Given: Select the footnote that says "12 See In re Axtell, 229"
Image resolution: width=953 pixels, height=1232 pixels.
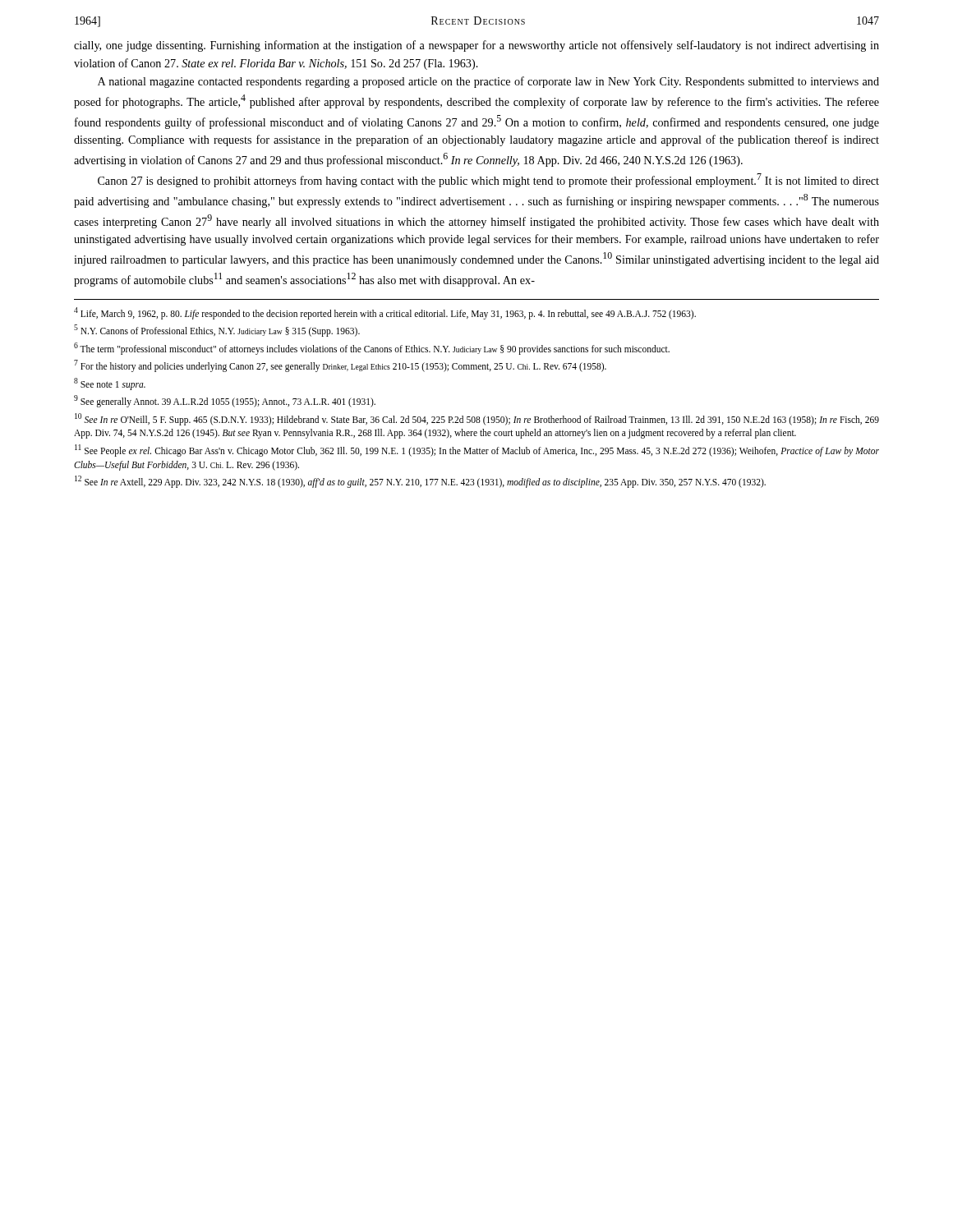Looking at the screenshot, I should [x=476, y=481].
